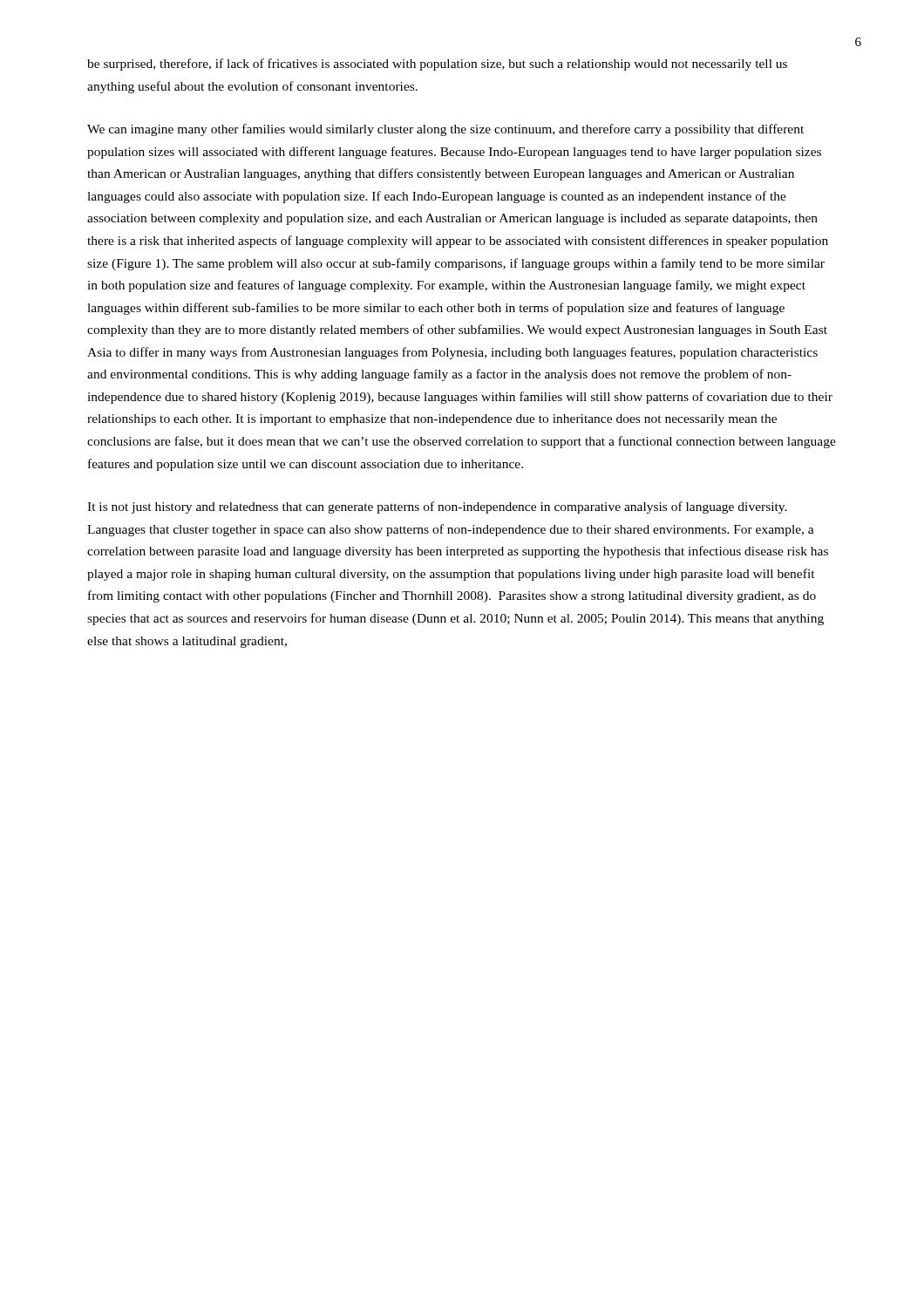Click on the text block that reads "be surprised, therefore, if lack of fricatives is"

(437, 74)
